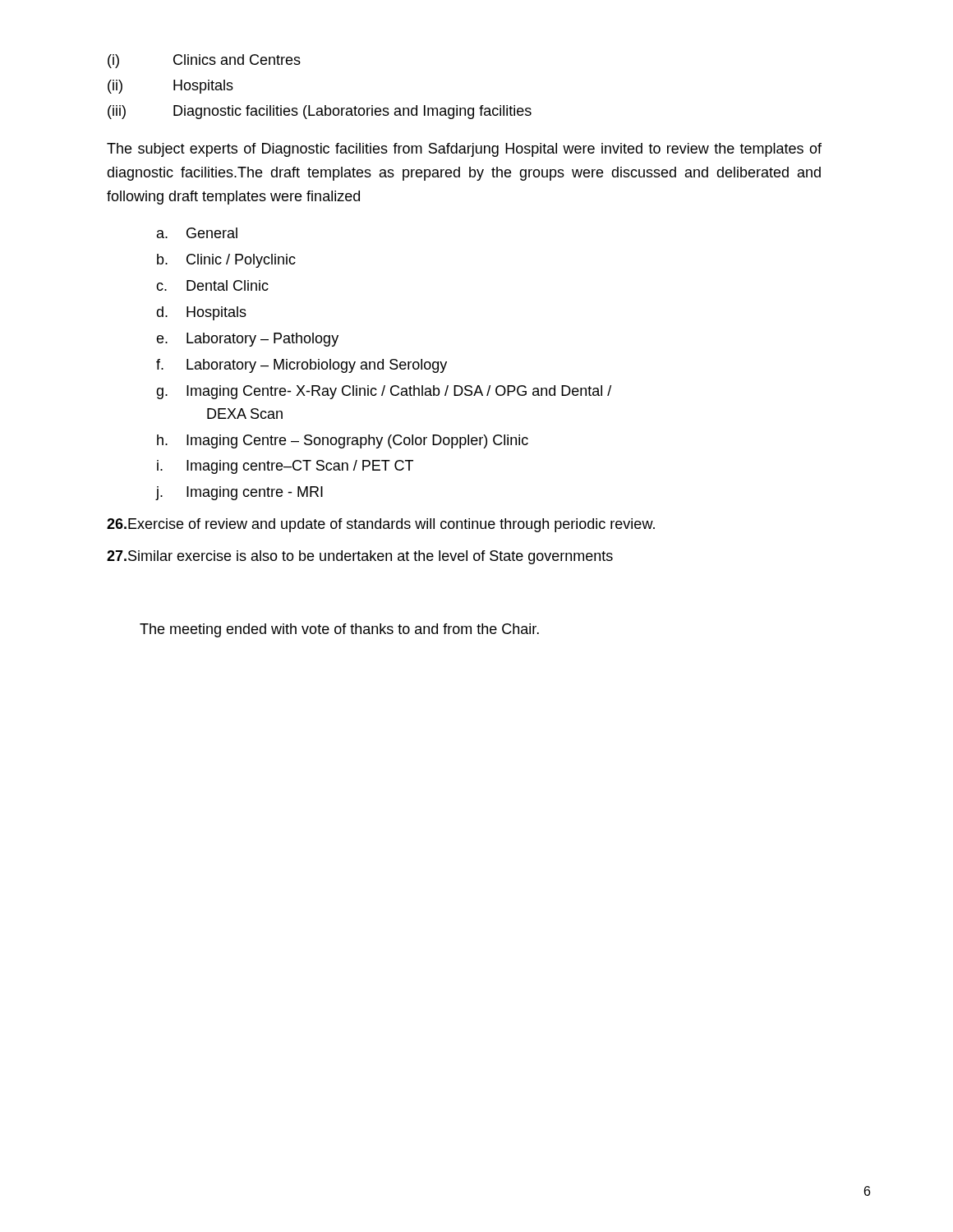Locate the block starting "The meeting ended with"

(x=340, y=629)
